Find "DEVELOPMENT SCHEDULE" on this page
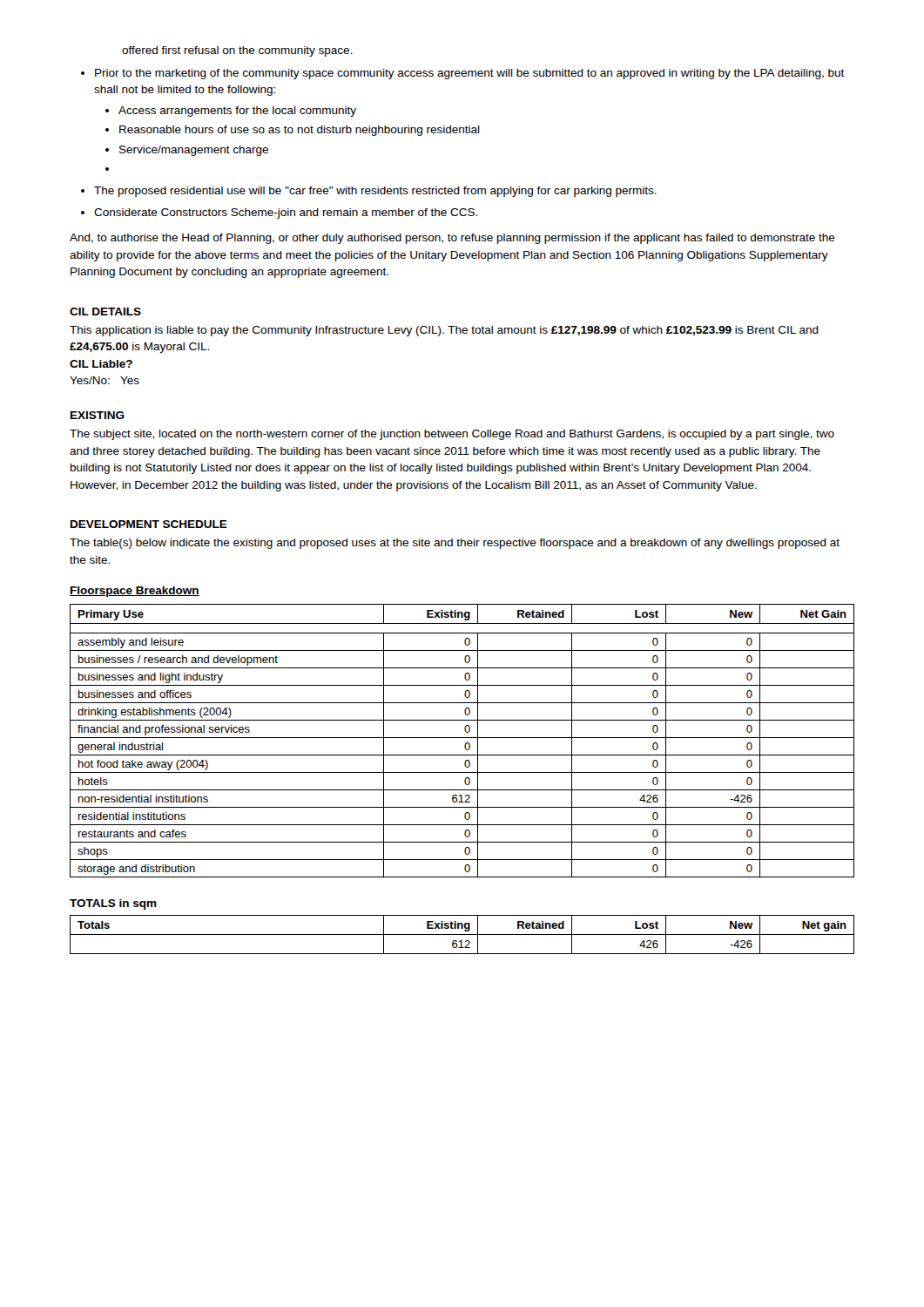The width and height of the screenshot is (924, 1307). coord(148,524)
